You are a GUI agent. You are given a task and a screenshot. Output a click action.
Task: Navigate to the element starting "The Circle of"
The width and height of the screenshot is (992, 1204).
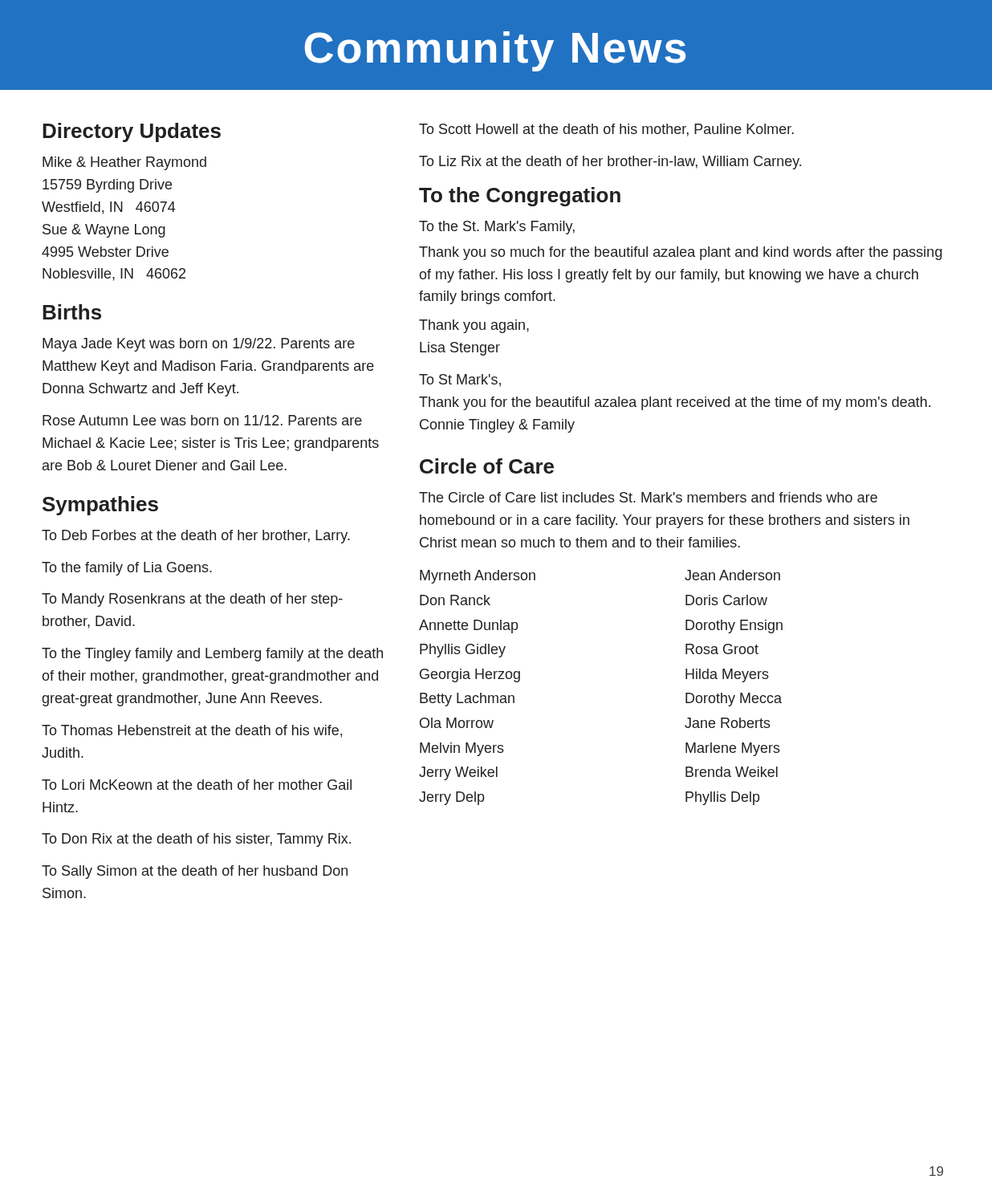(x=665, y=520)
